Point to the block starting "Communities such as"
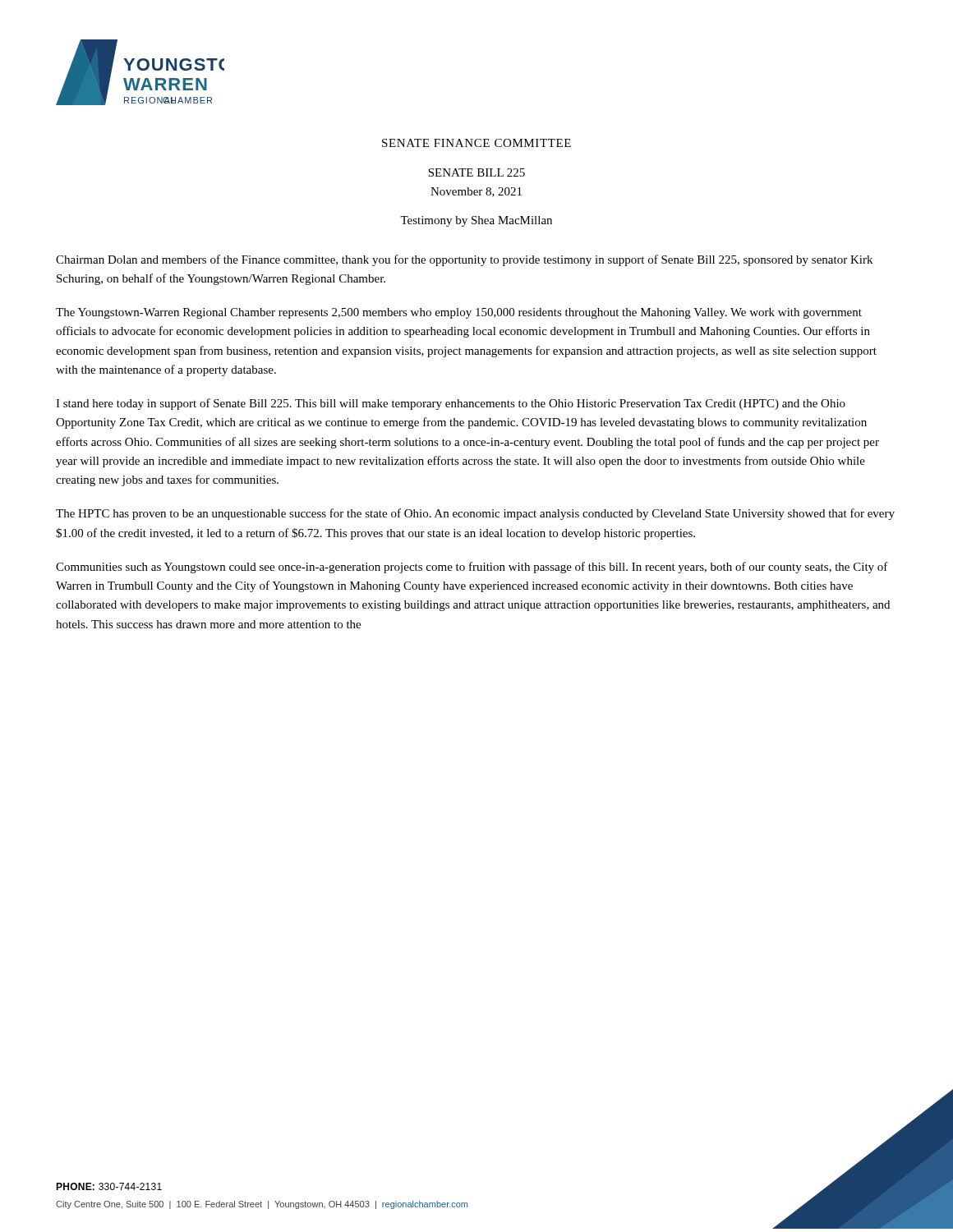 [476, 596]
